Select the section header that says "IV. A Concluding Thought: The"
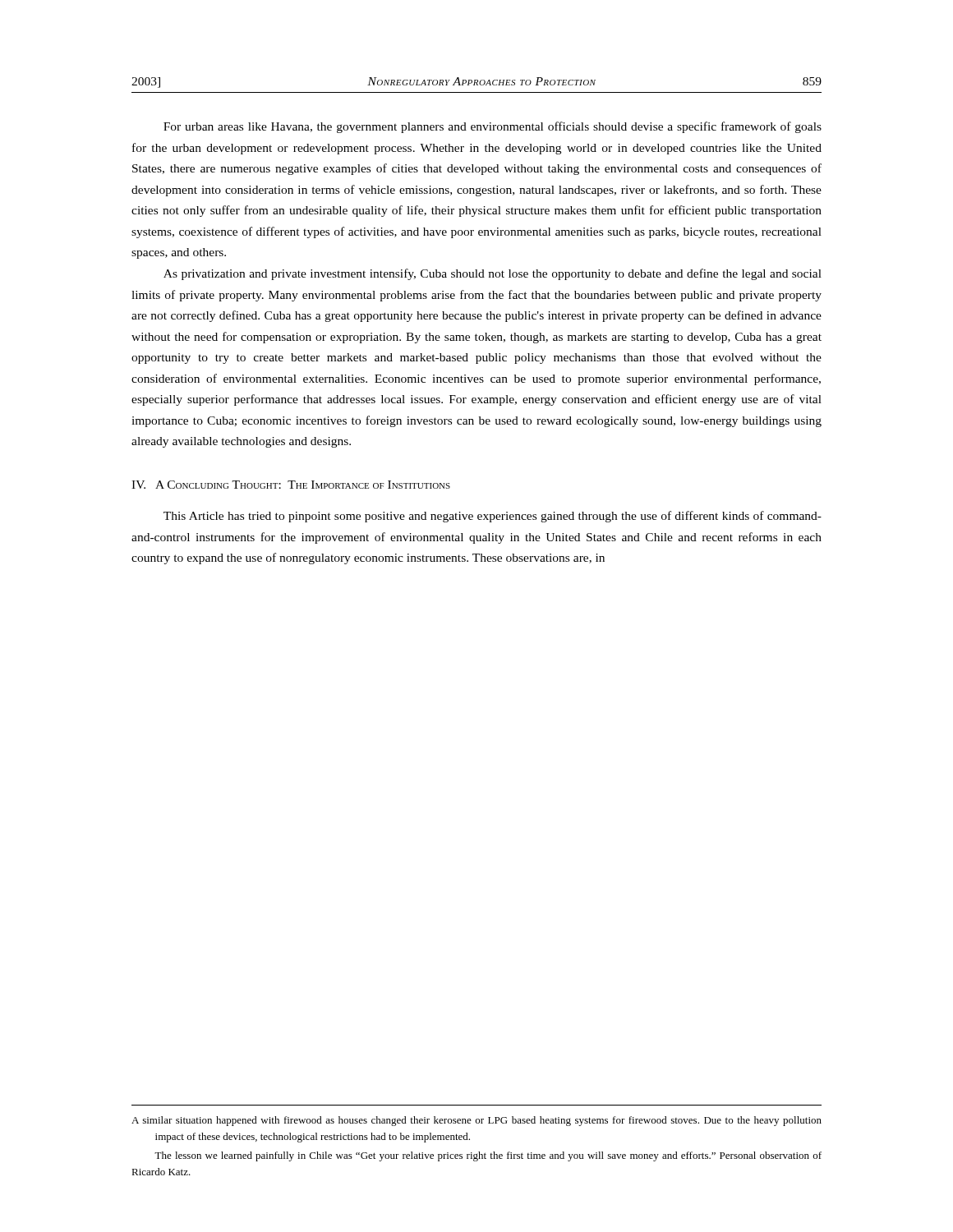The image size is (953, 1232). [291, 484]
